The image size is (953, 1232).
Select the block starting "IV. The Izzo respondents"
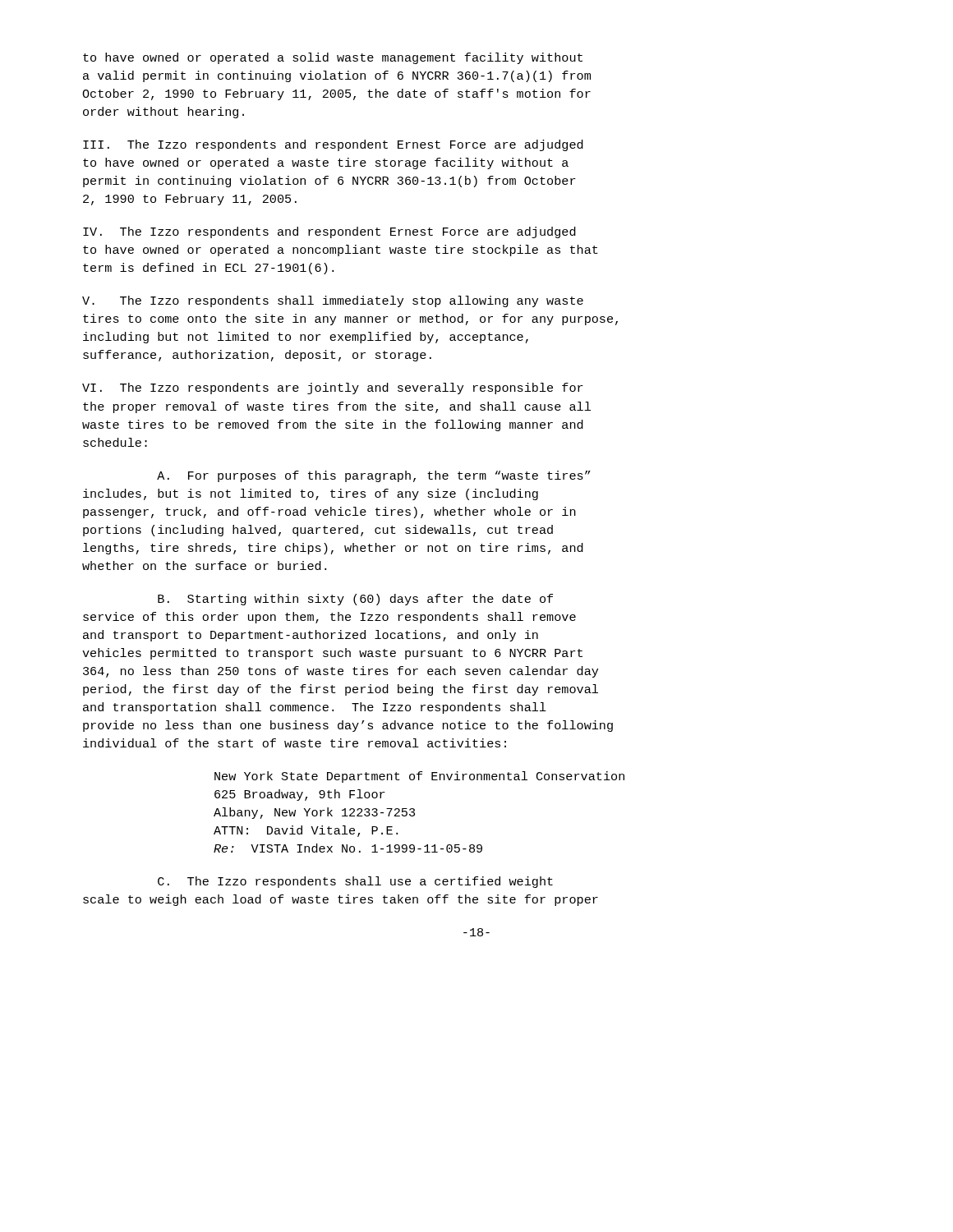click(340, 251)
